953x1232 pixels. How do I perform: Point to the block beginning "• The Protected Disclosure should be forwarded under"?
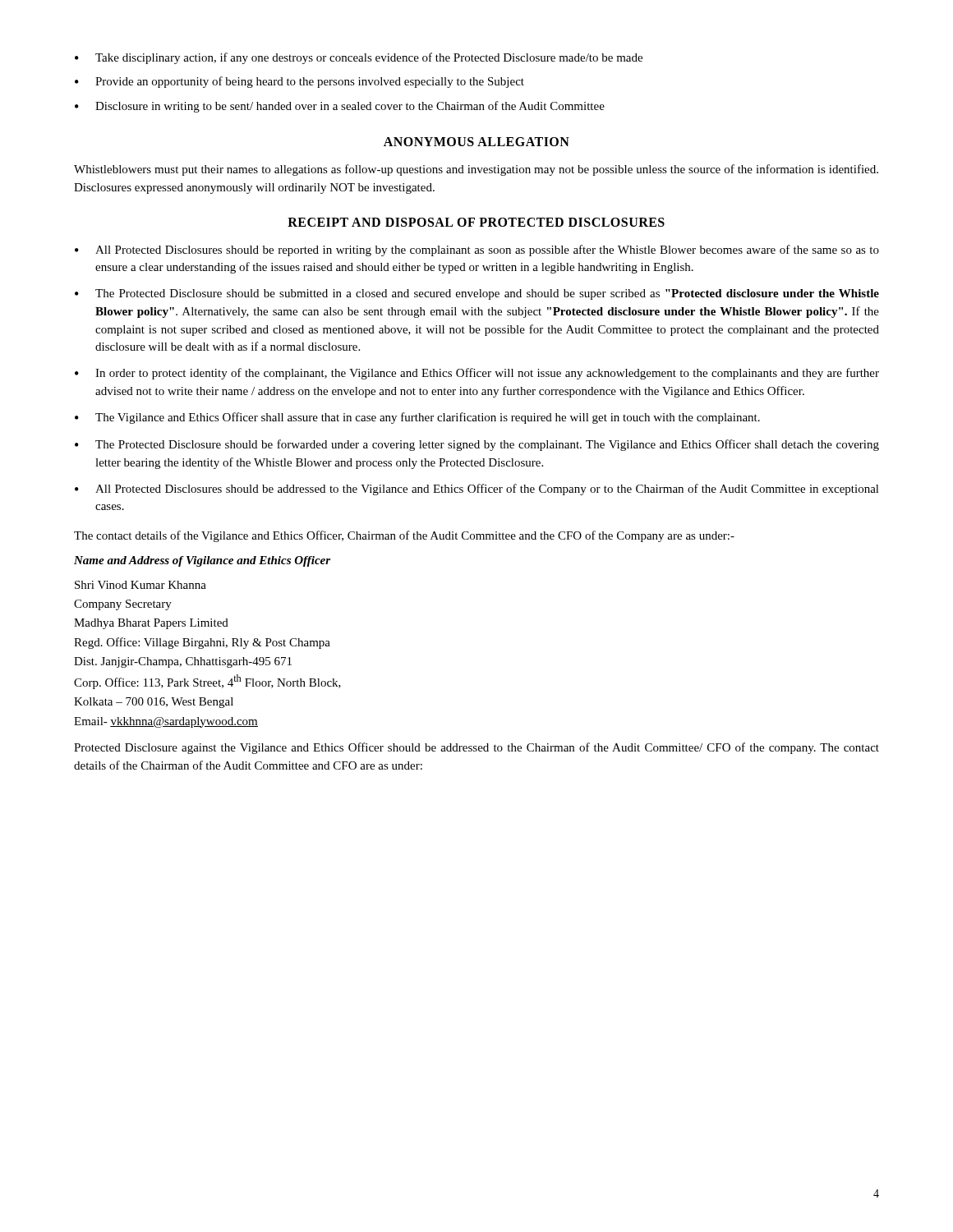[476, 454]
